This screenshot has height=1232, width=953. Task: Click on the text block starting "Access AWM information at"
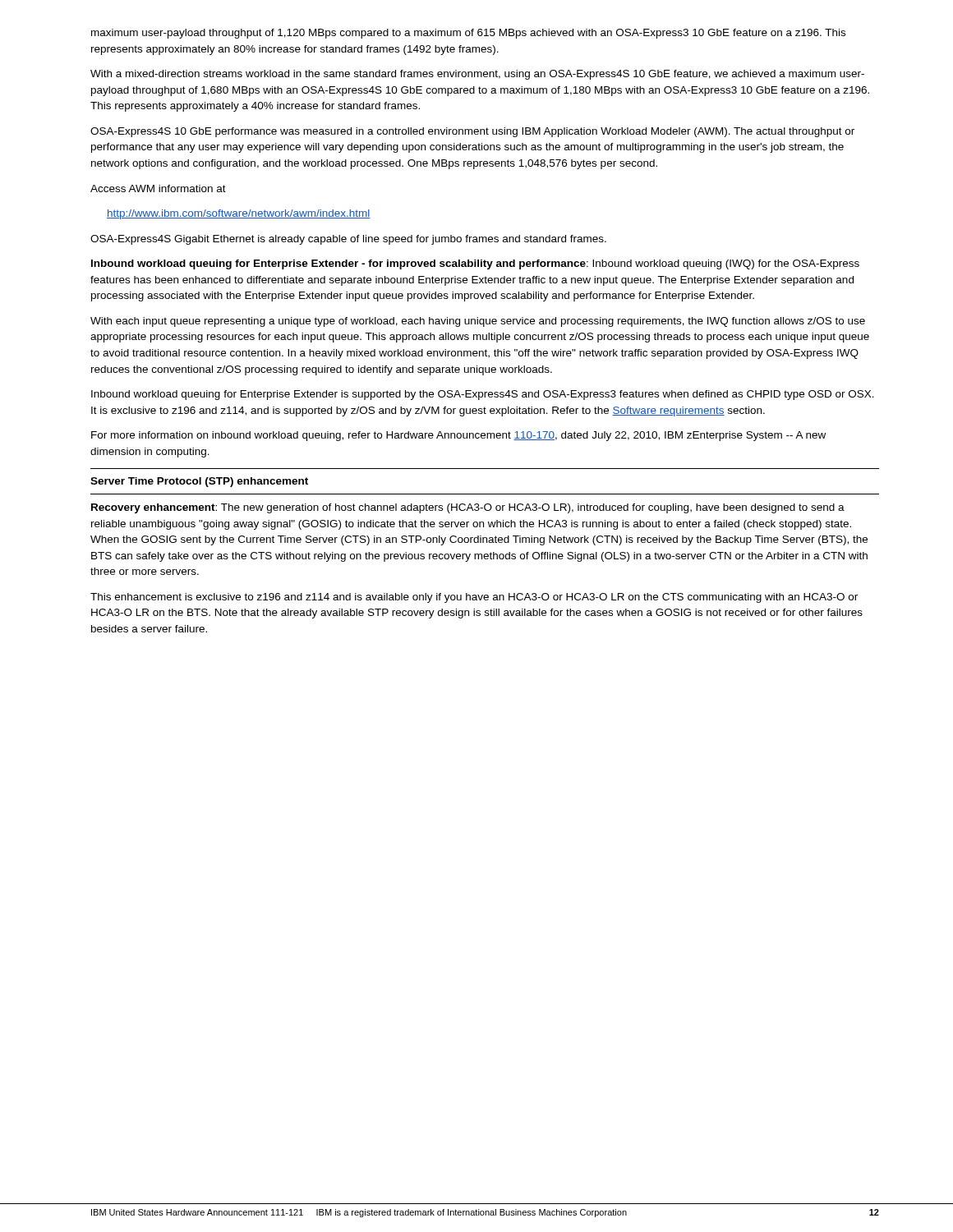coord(158,188)
